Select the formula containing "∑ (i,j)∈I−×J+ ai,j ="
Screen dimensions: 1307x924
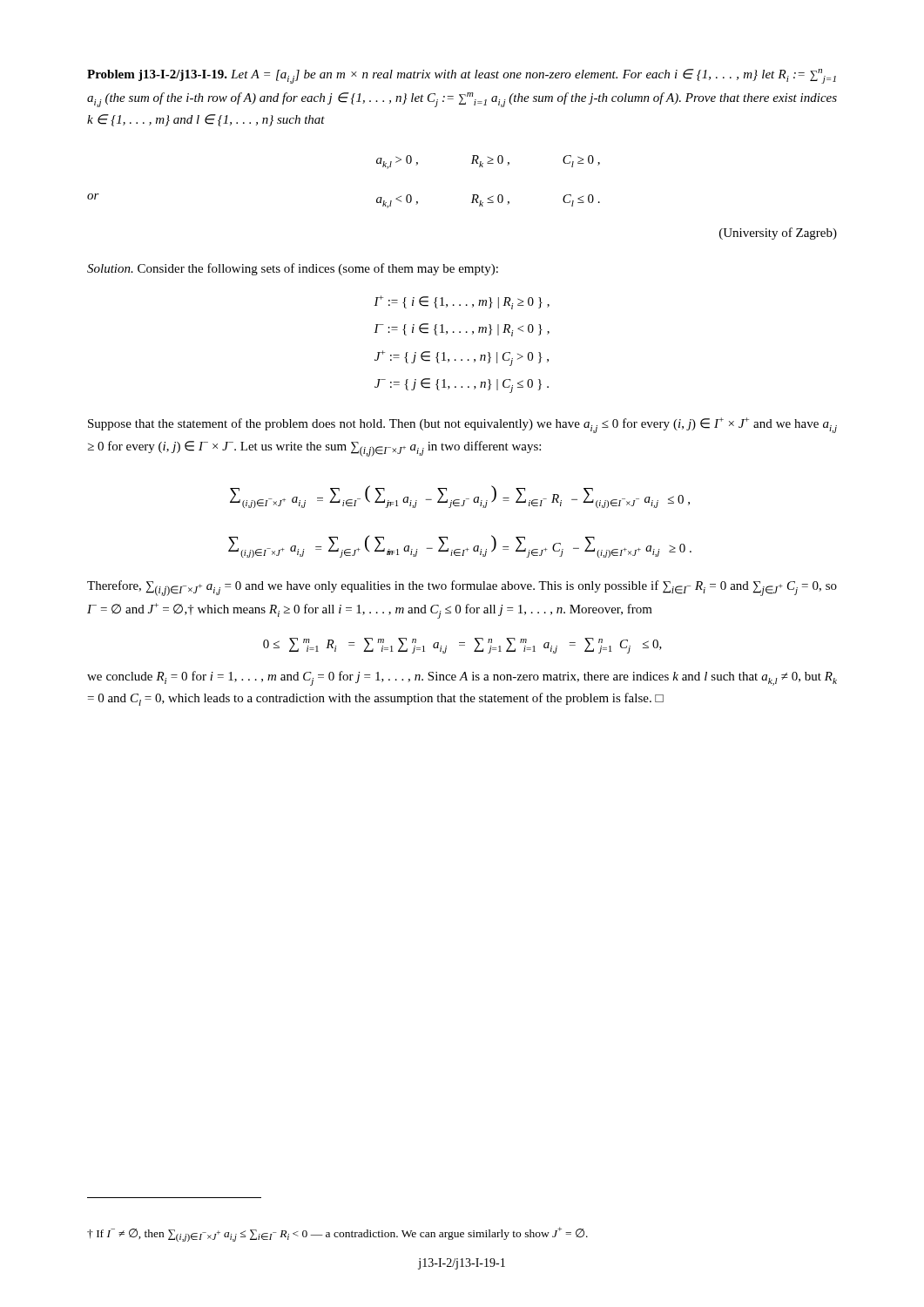(x=462, y=517)
